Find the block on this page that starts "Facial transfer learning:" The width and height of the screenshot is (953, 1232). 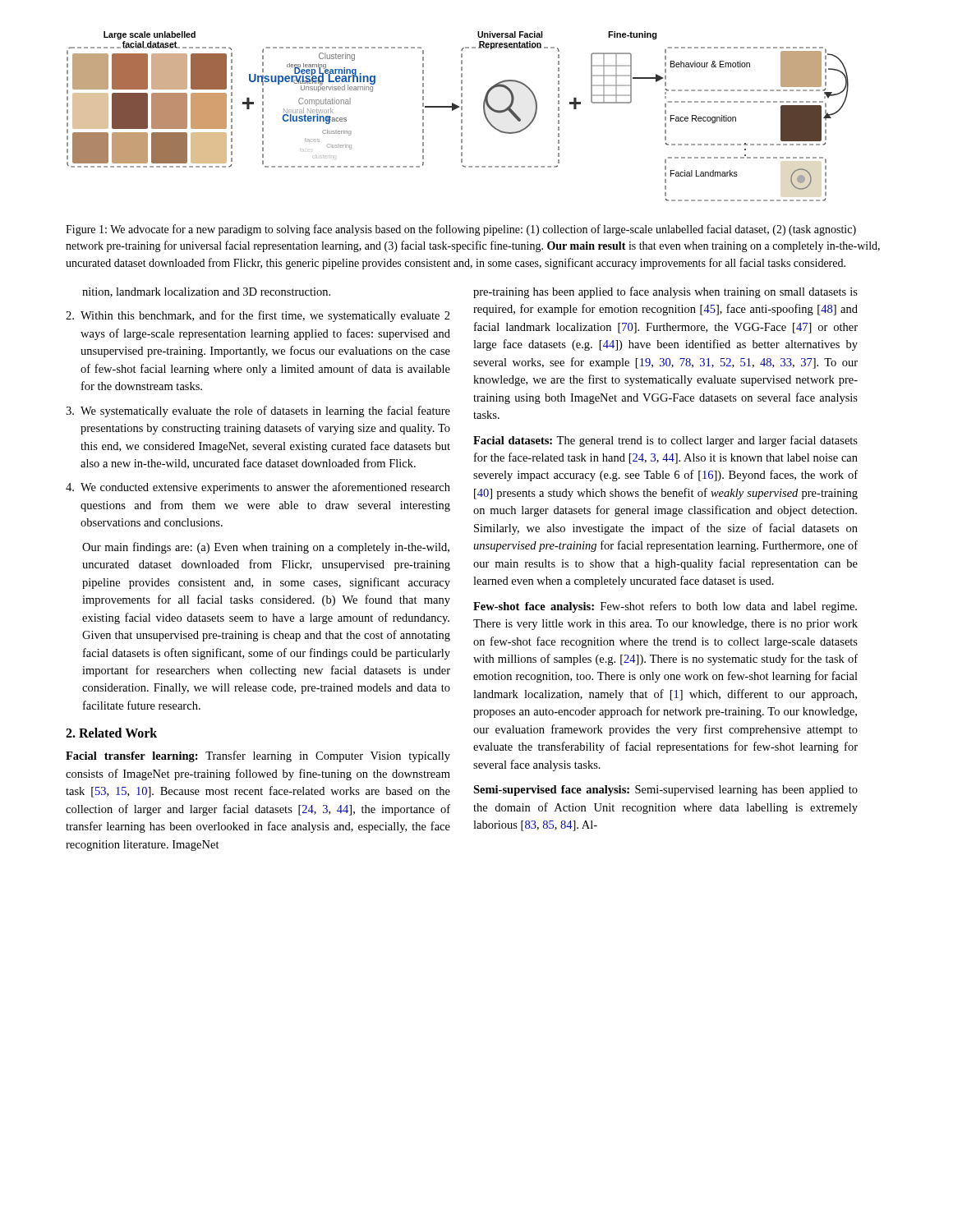click(258, 800)
